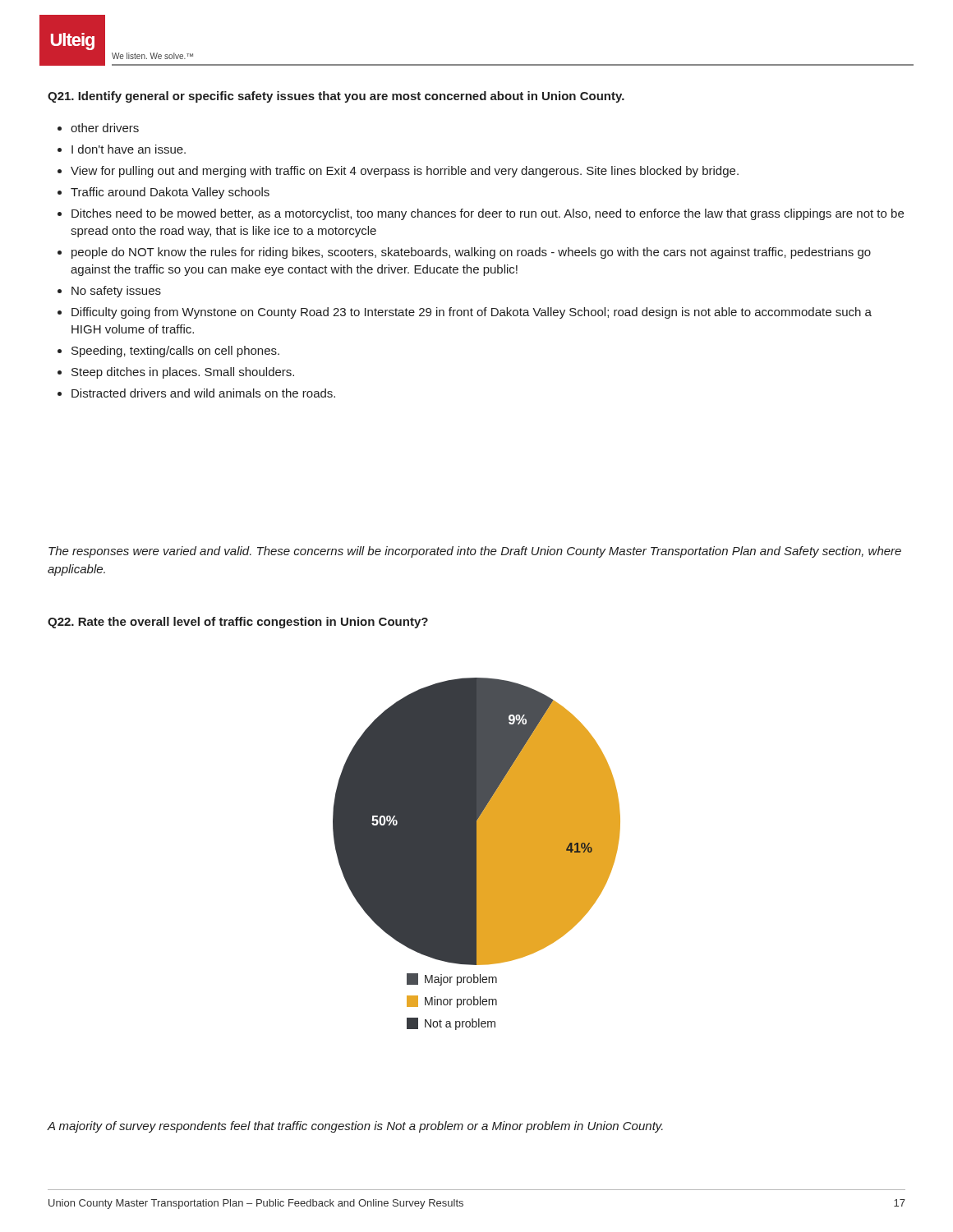Click on the list item that reads "Difficulty going from Wynstone on County"
The height and width of the screenshot is (1232, 953).
[x=471, y=320]
